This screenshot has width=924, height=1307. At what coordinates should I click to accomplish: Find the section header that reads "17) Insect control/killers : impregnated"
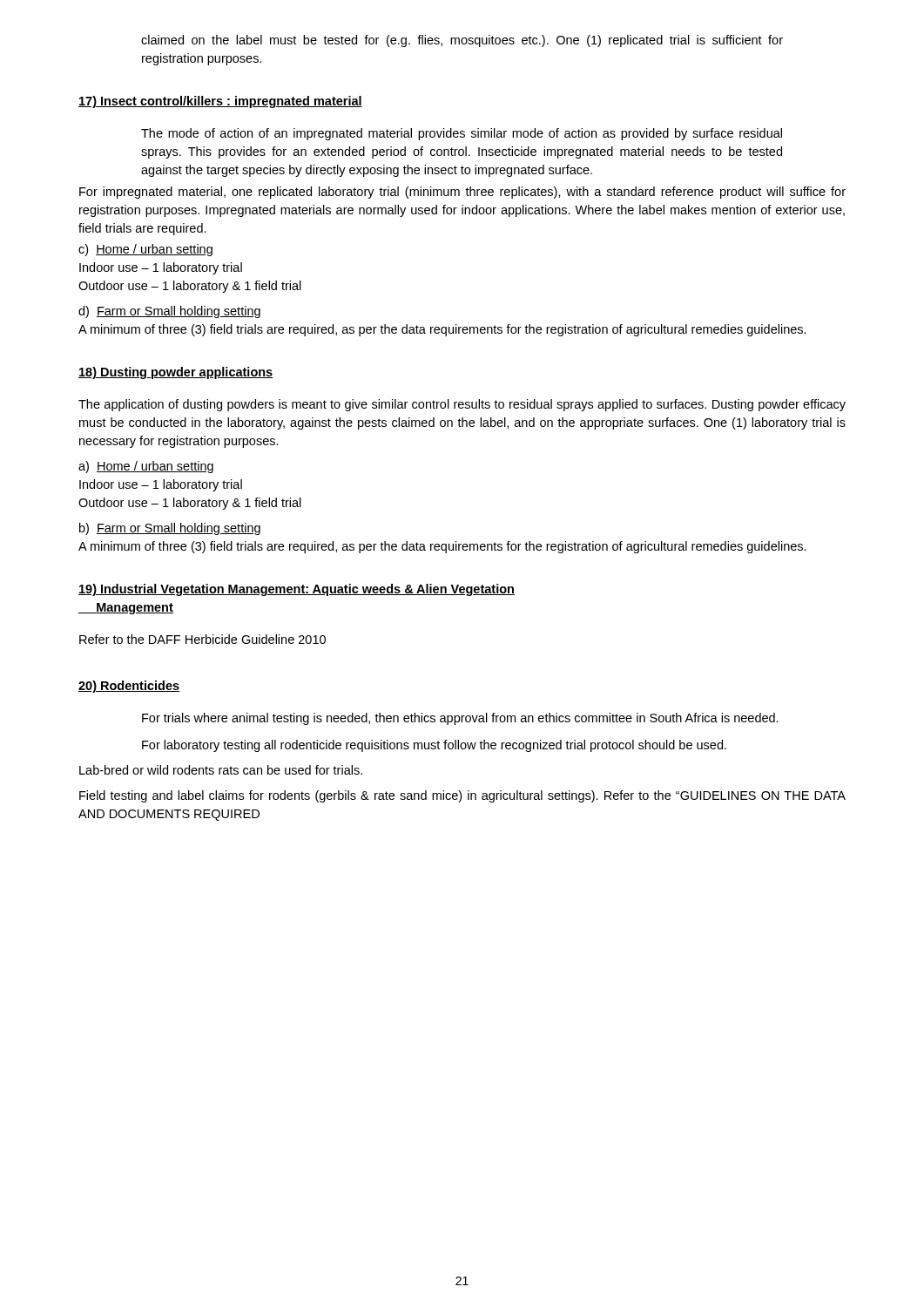220,102
